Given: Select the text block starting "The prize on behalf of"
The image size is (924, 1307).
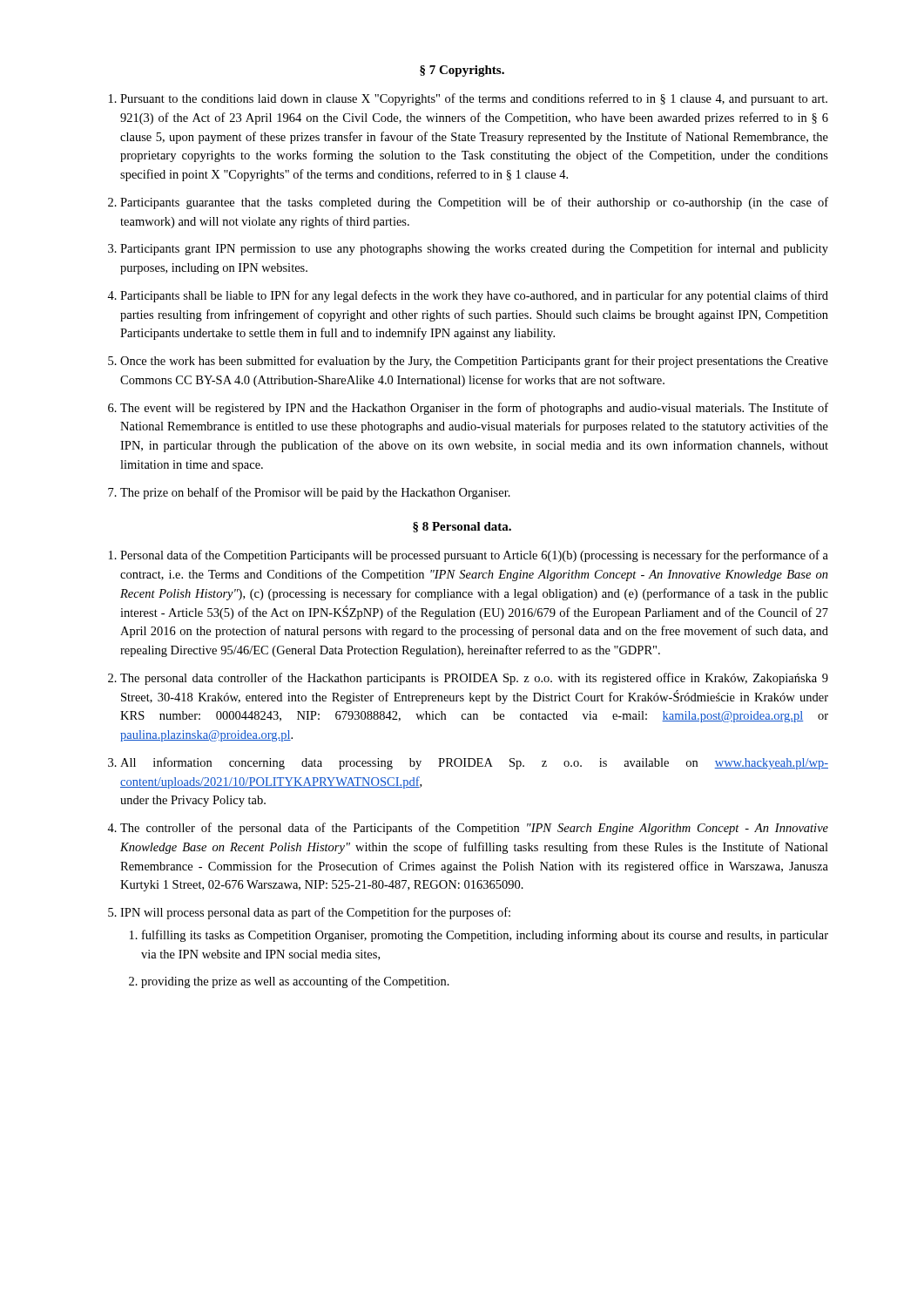Looking at the screenshot, I should pos(315,492).
